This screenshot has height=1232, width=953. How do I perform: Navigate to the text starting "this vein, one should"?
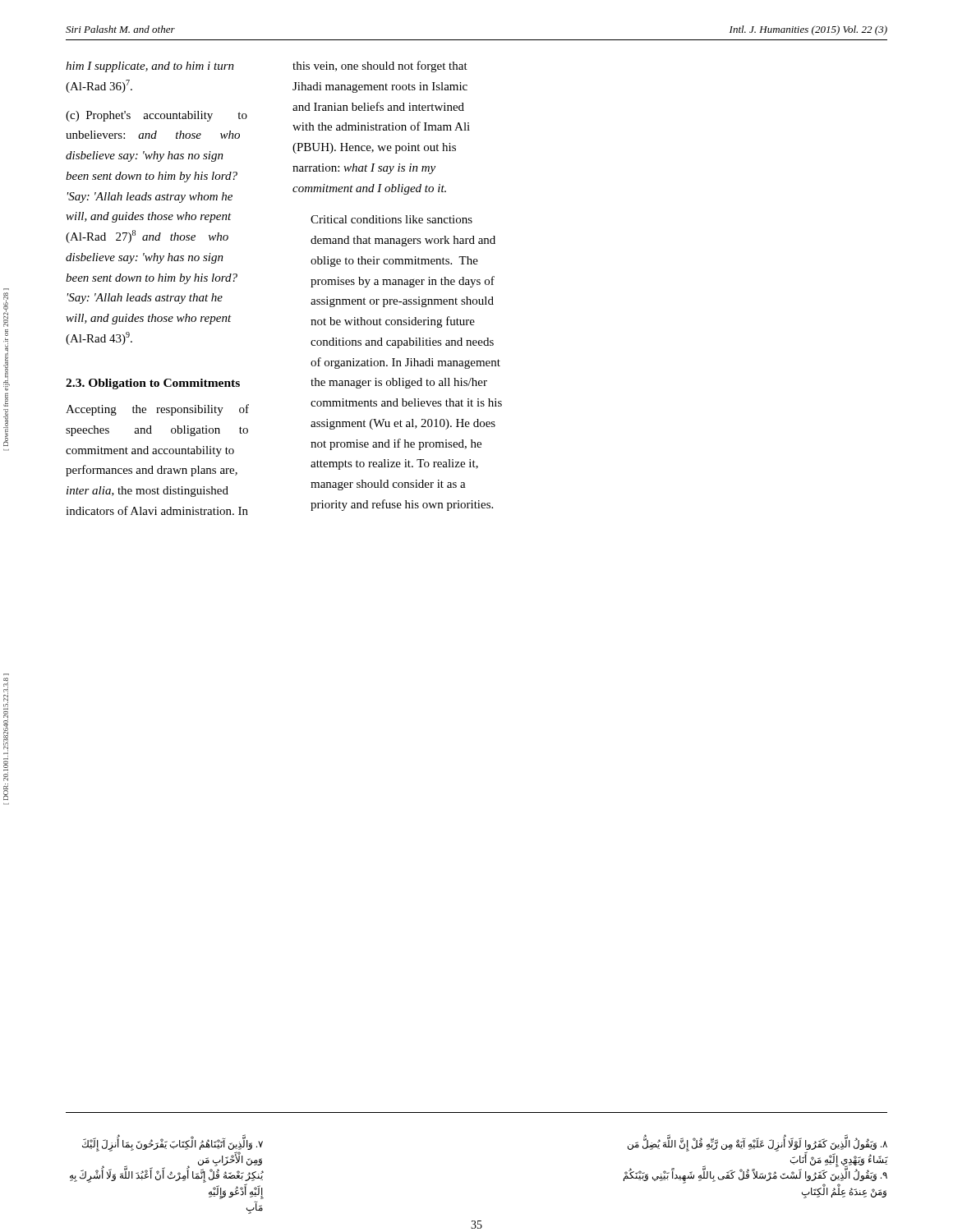[x=380, y=67]
